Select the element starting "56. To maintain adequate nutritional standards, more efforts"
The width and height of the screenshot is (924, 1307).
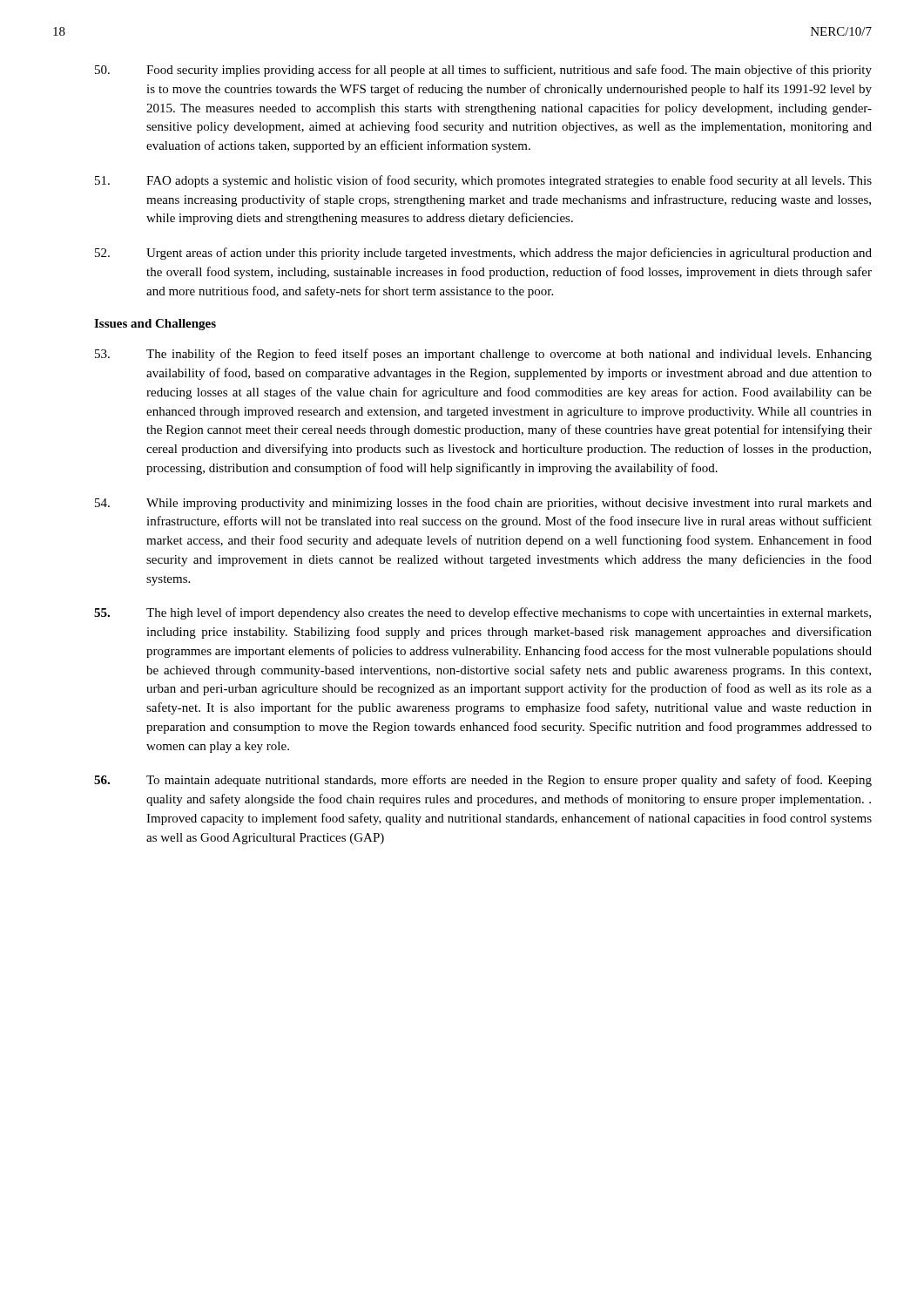(483, 809)
